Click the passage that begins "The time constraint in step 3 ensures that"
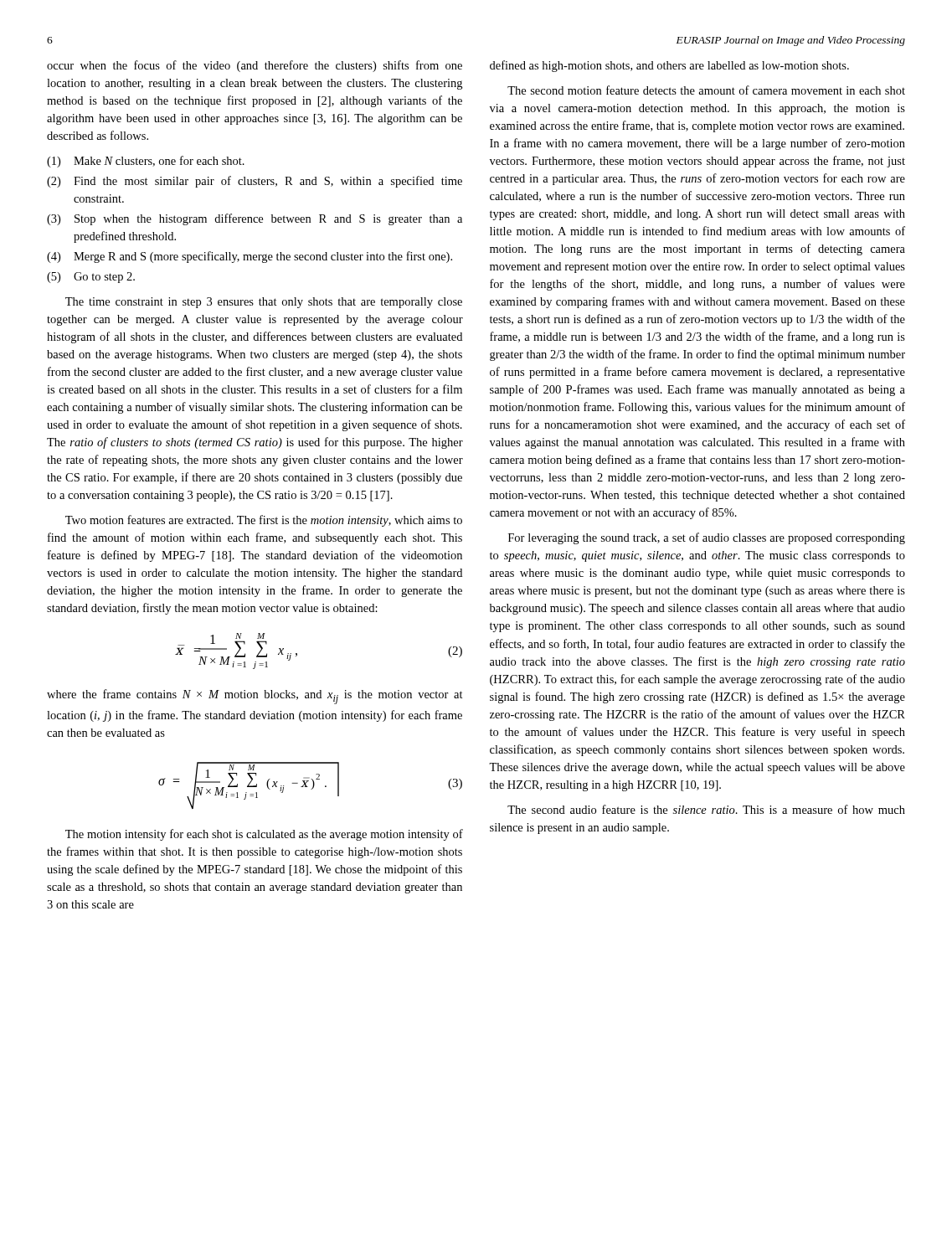 click(x=255, y=399)
